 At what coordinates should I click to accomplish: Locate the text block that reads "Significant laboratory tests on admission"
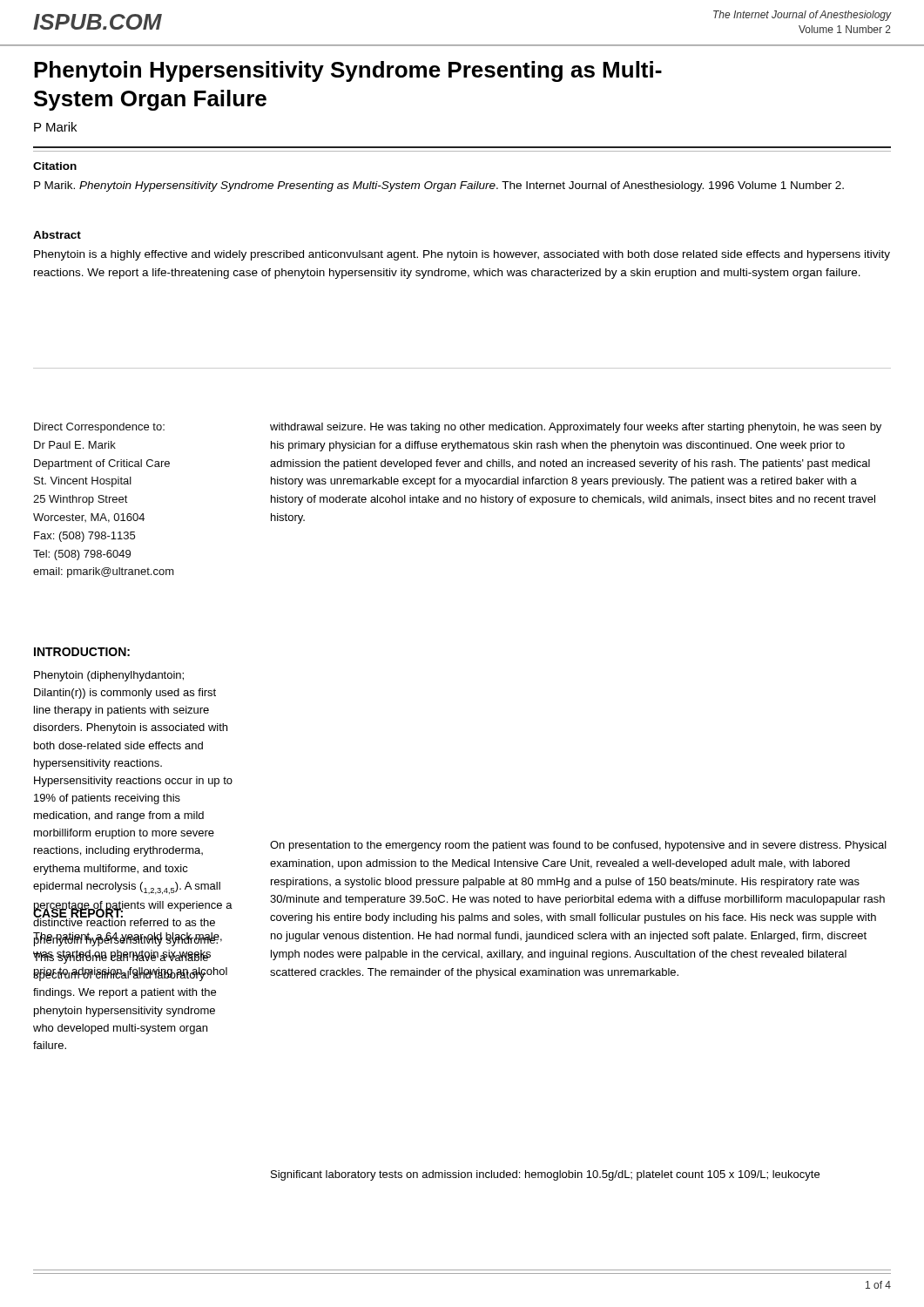pyautogui.click(x=545, y=1174)
